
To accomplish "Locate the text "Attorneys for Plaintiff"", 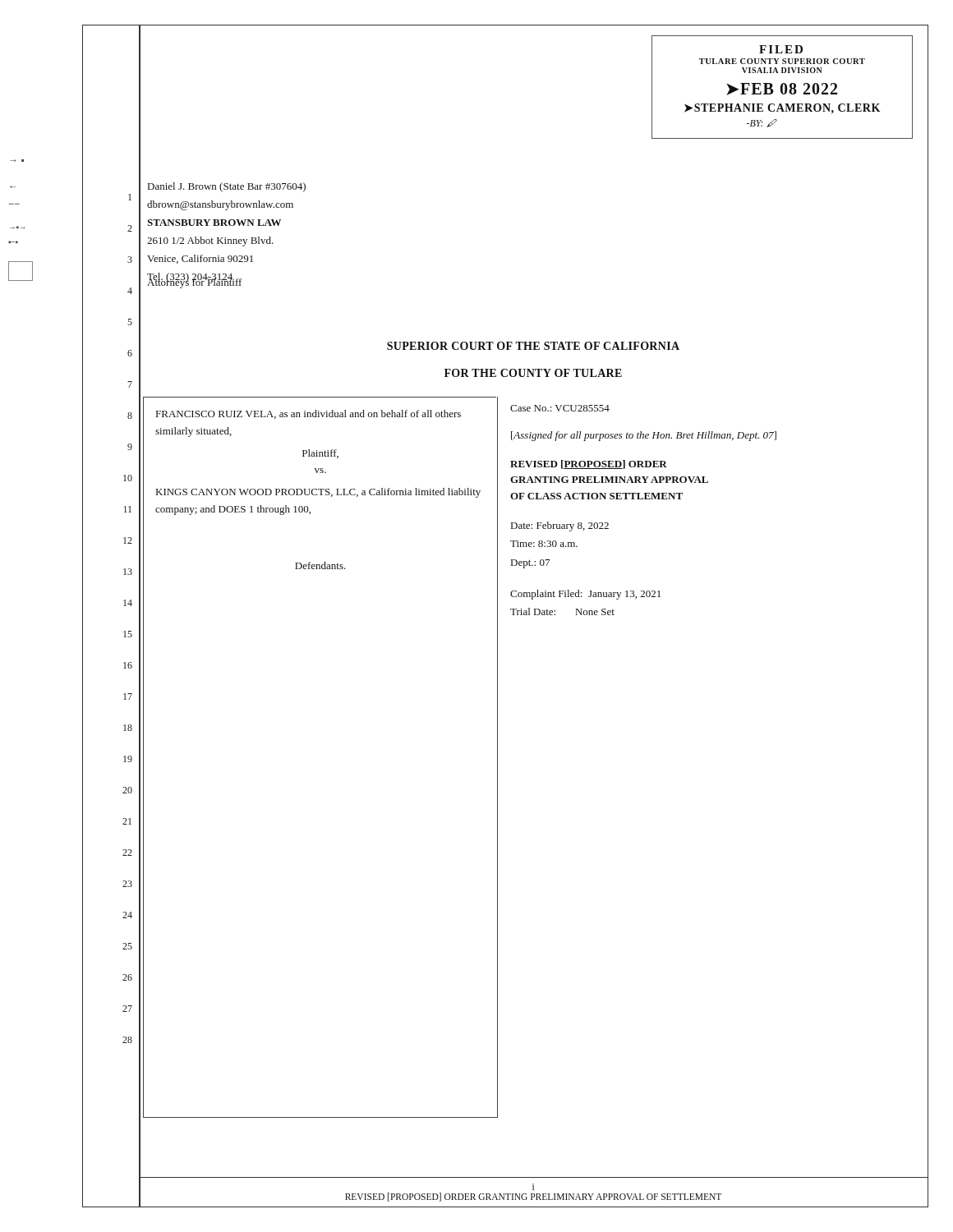I will (194, 282).
